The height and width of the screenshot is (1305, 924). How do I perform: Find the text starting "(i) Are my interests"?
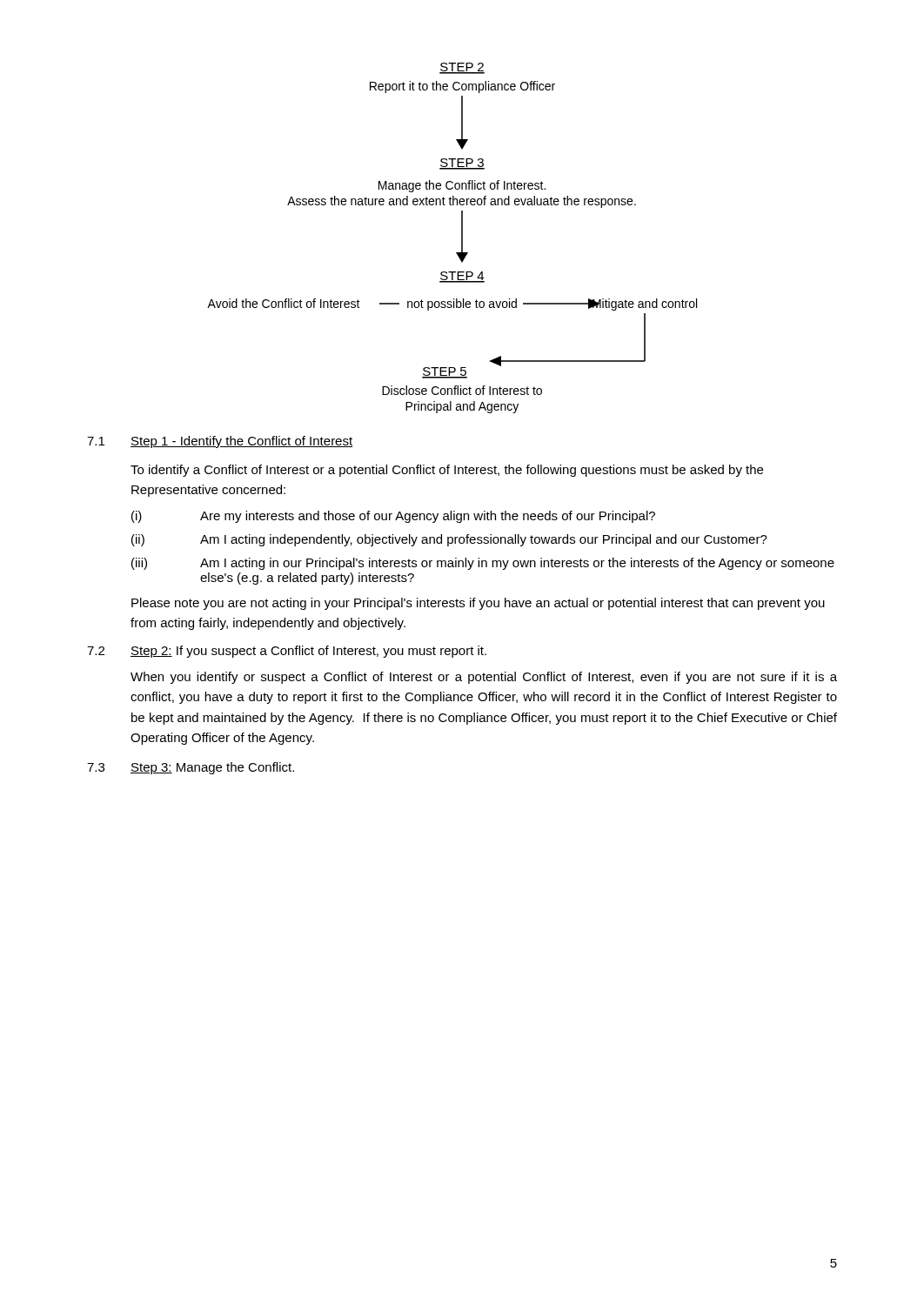(484, 515)
